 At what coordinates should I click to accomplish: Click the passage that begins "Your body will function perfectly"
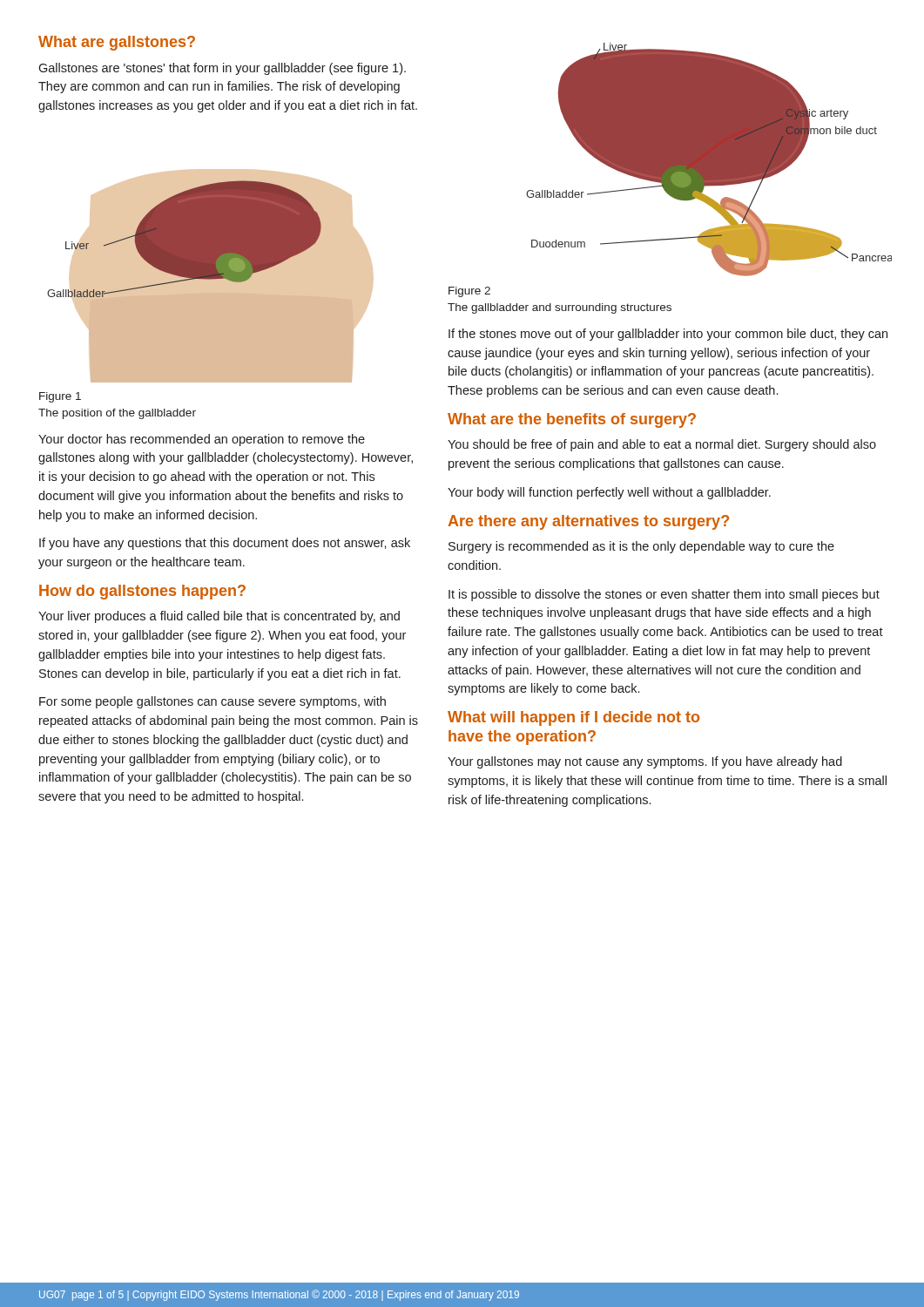(x=670, y=493)
